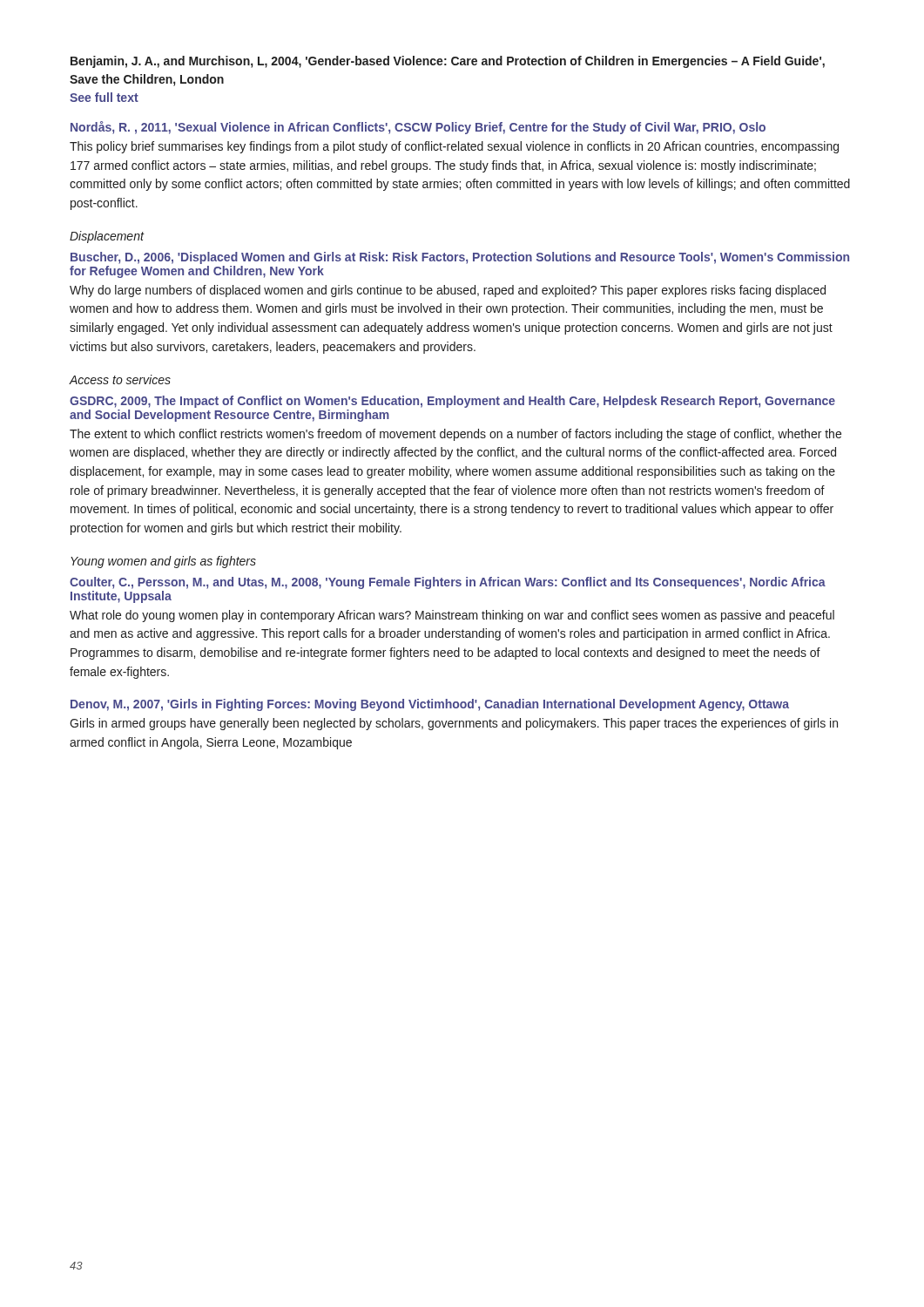Point to the block beginning "Benjamin, J. A., and Murchison,"
Image resolution: width=924 pixels, height=1307 pixels.
point(448,62)
